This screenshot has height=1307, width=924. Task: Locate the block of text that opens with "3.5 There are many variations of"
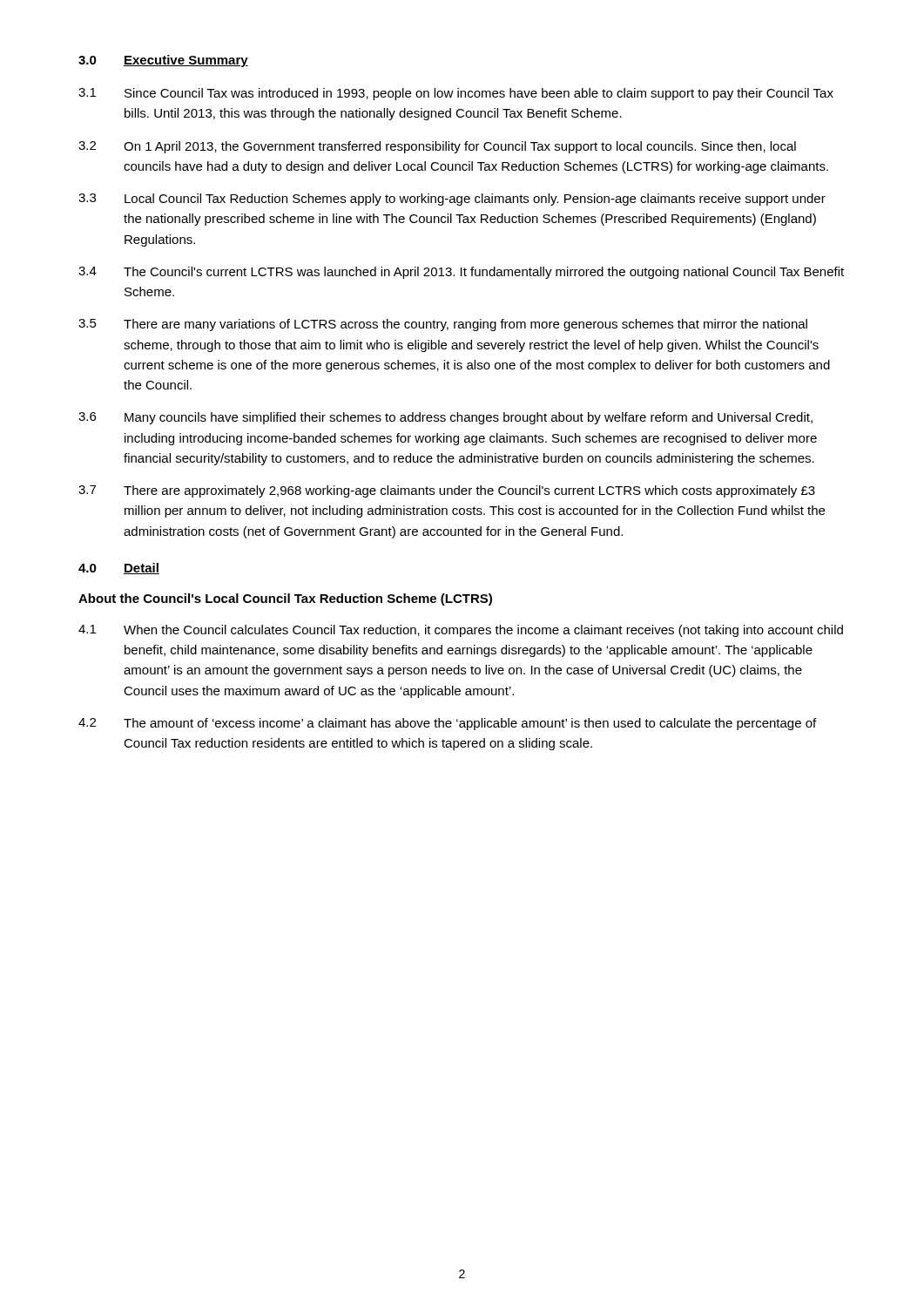point(462,354)
